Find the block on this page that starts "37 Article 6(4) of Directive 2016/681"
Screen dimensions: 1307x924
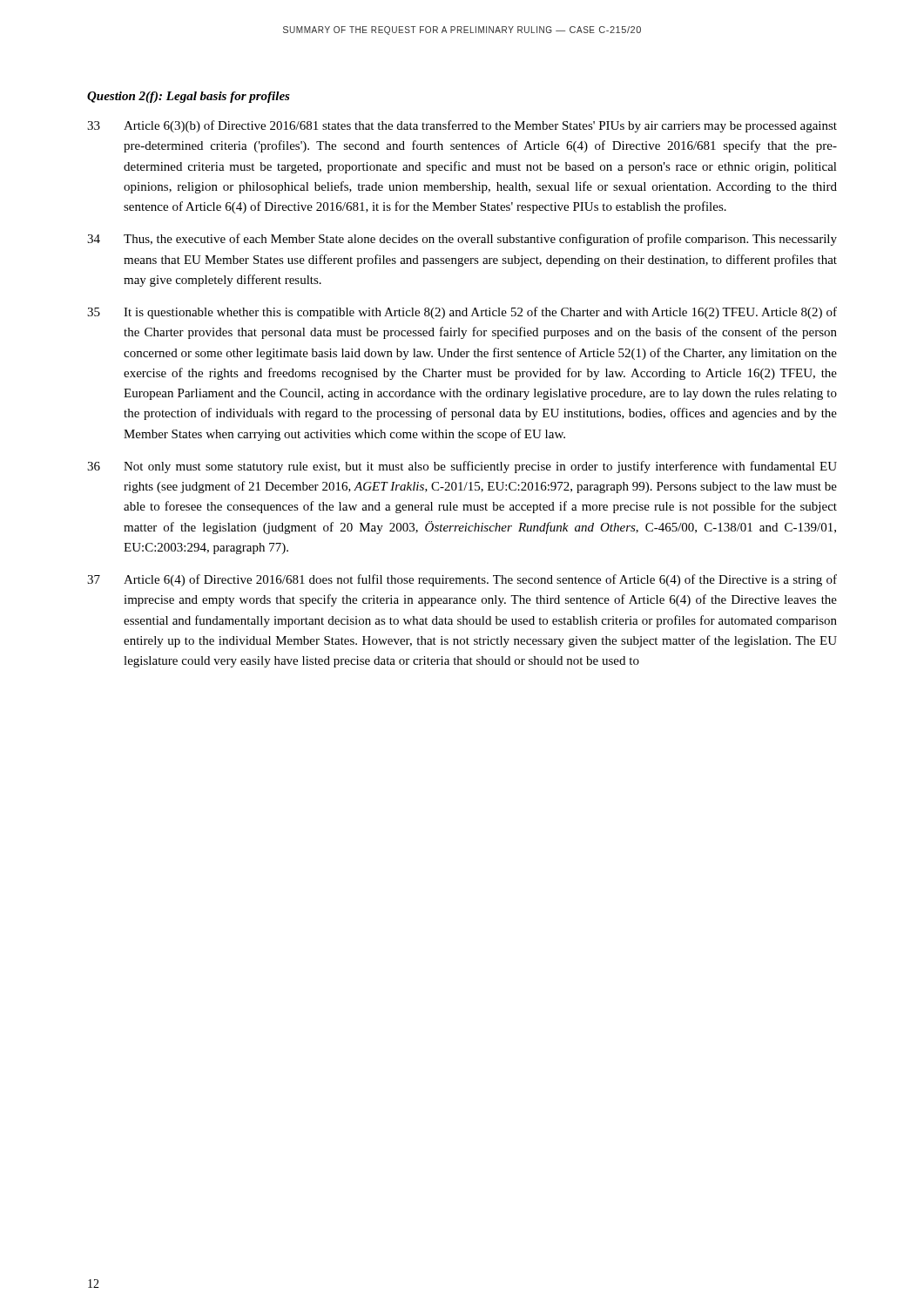(462, 620)
